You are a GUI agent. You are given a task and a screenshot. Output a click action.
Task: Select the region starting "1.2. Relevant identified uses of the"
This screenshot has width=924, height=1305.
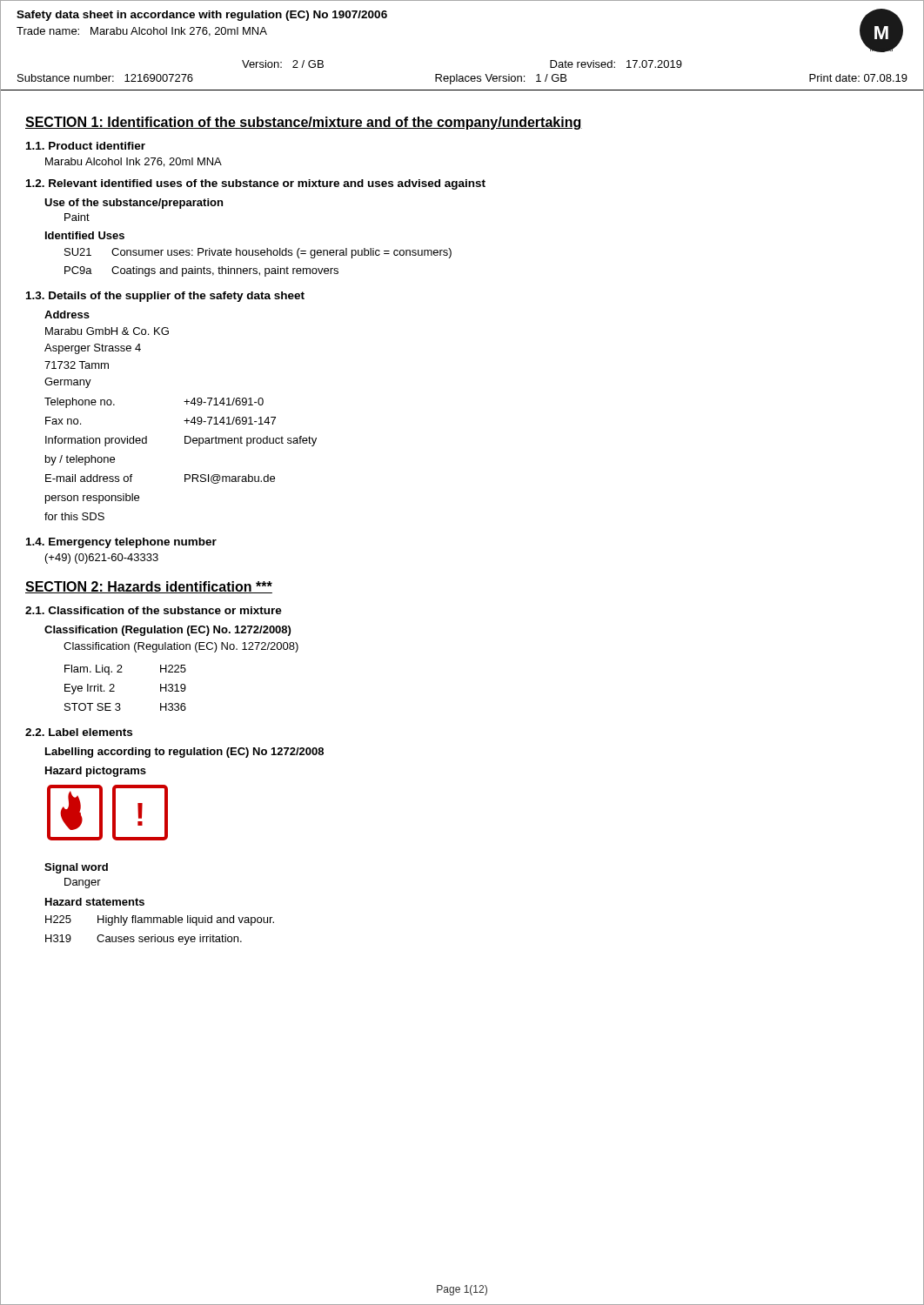click(255, 183)
